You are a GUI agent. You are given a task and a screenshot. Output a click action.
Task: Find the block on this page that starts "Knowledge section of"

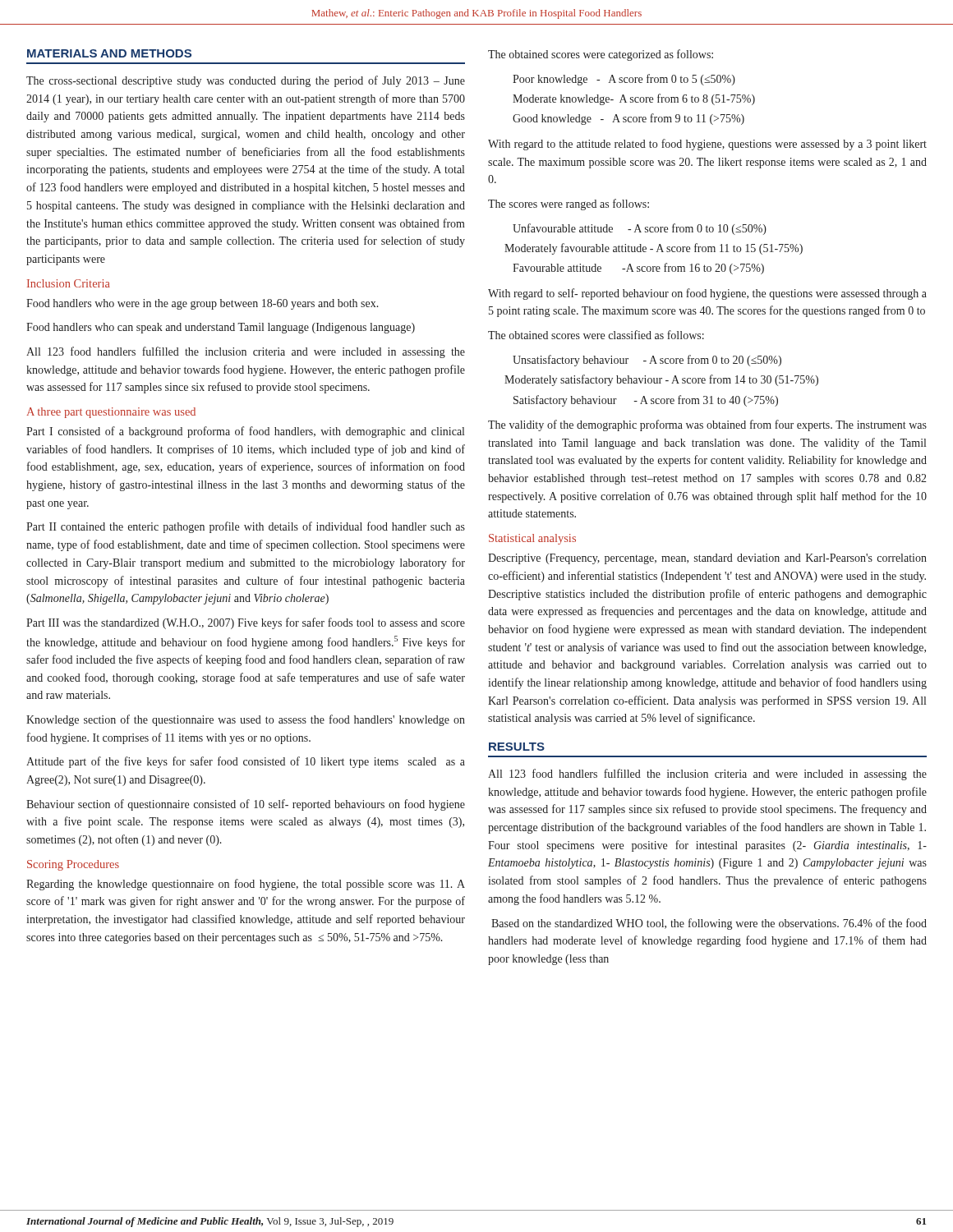[246, 729]
